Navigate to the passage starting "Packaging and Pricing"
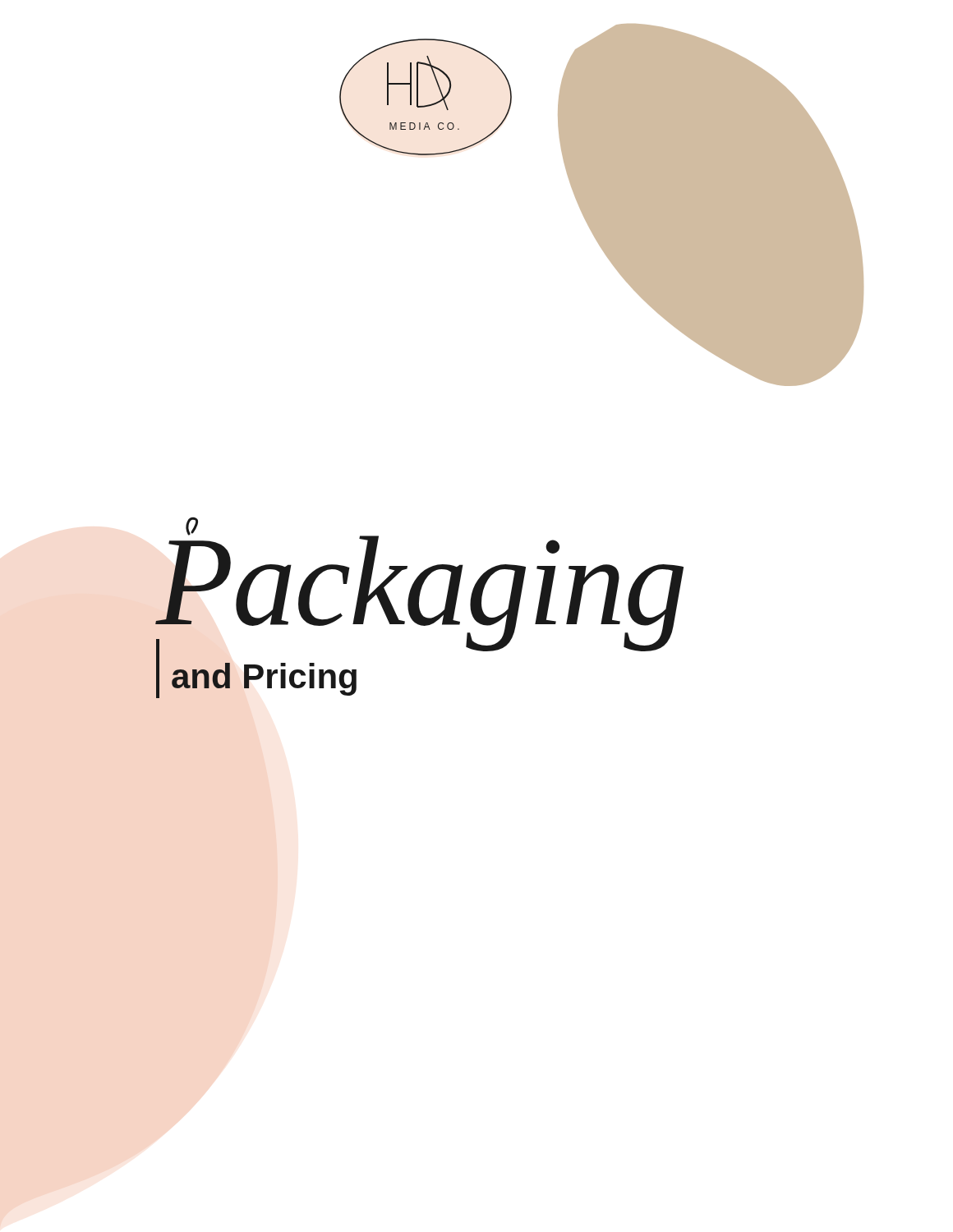953x1232 pixels. [485, 591]
